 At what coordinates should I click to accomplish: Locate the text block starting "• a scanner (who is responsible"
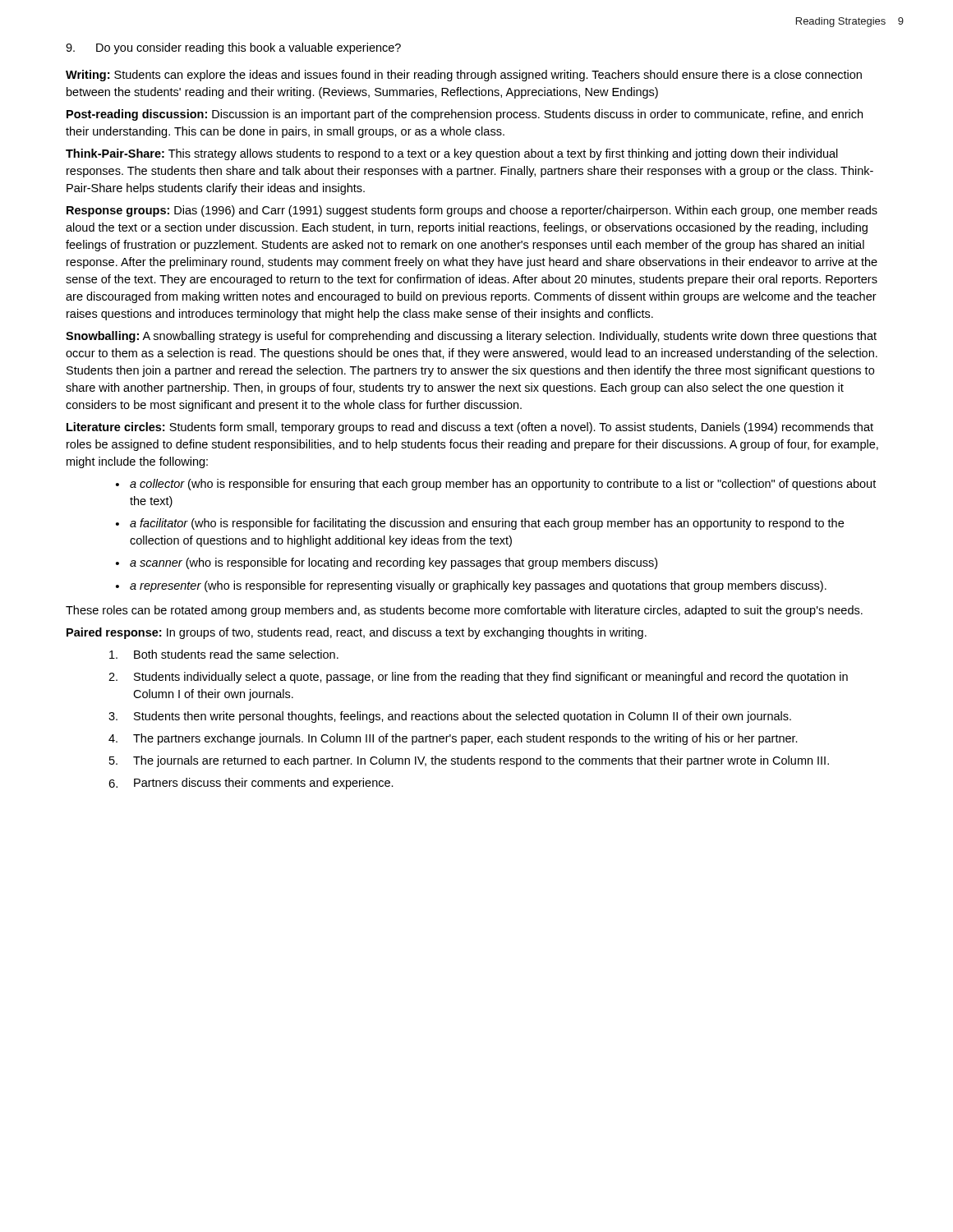[x=383, y=564]
